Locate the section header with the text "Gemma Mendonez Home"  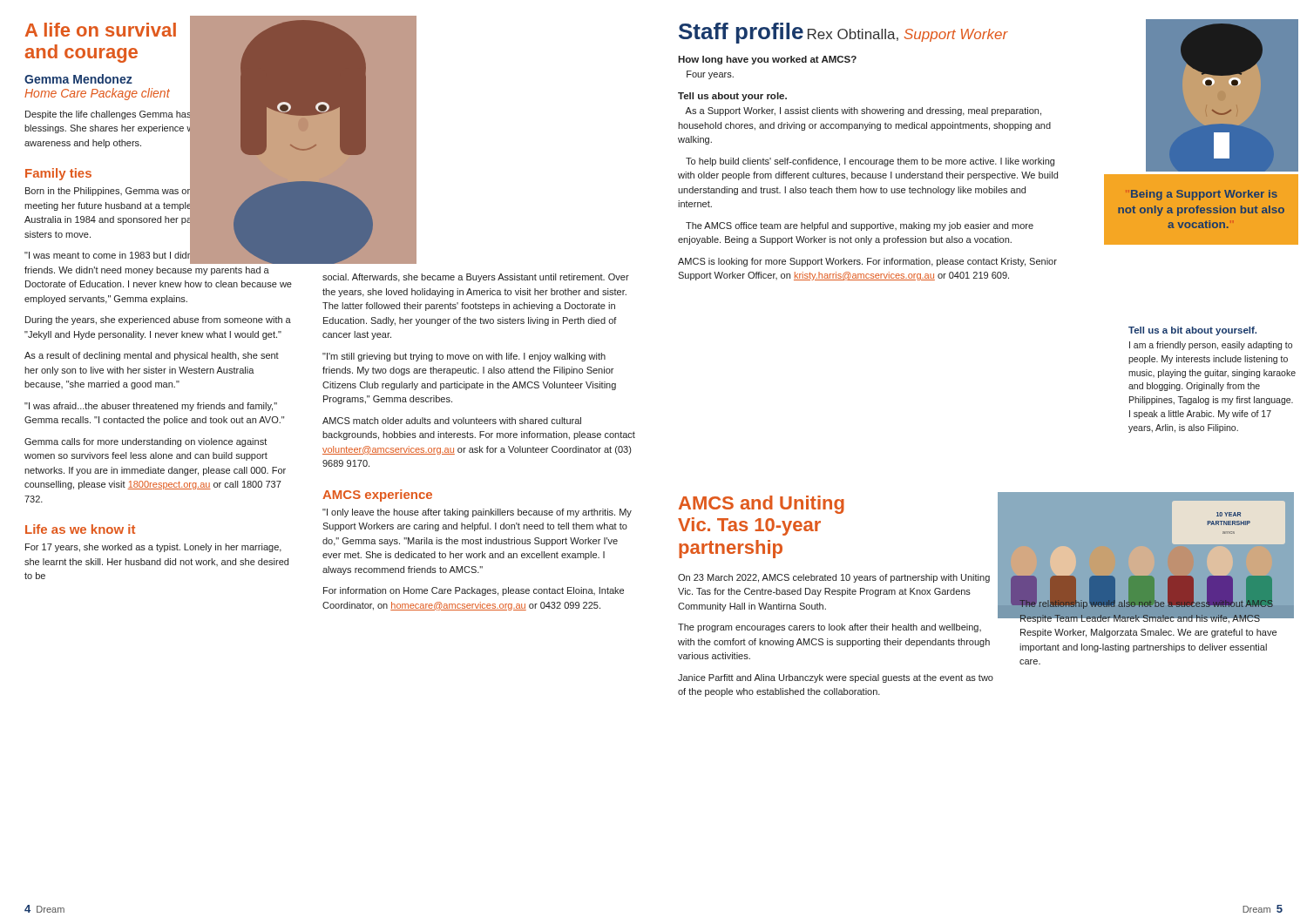[x=159, y=86]
